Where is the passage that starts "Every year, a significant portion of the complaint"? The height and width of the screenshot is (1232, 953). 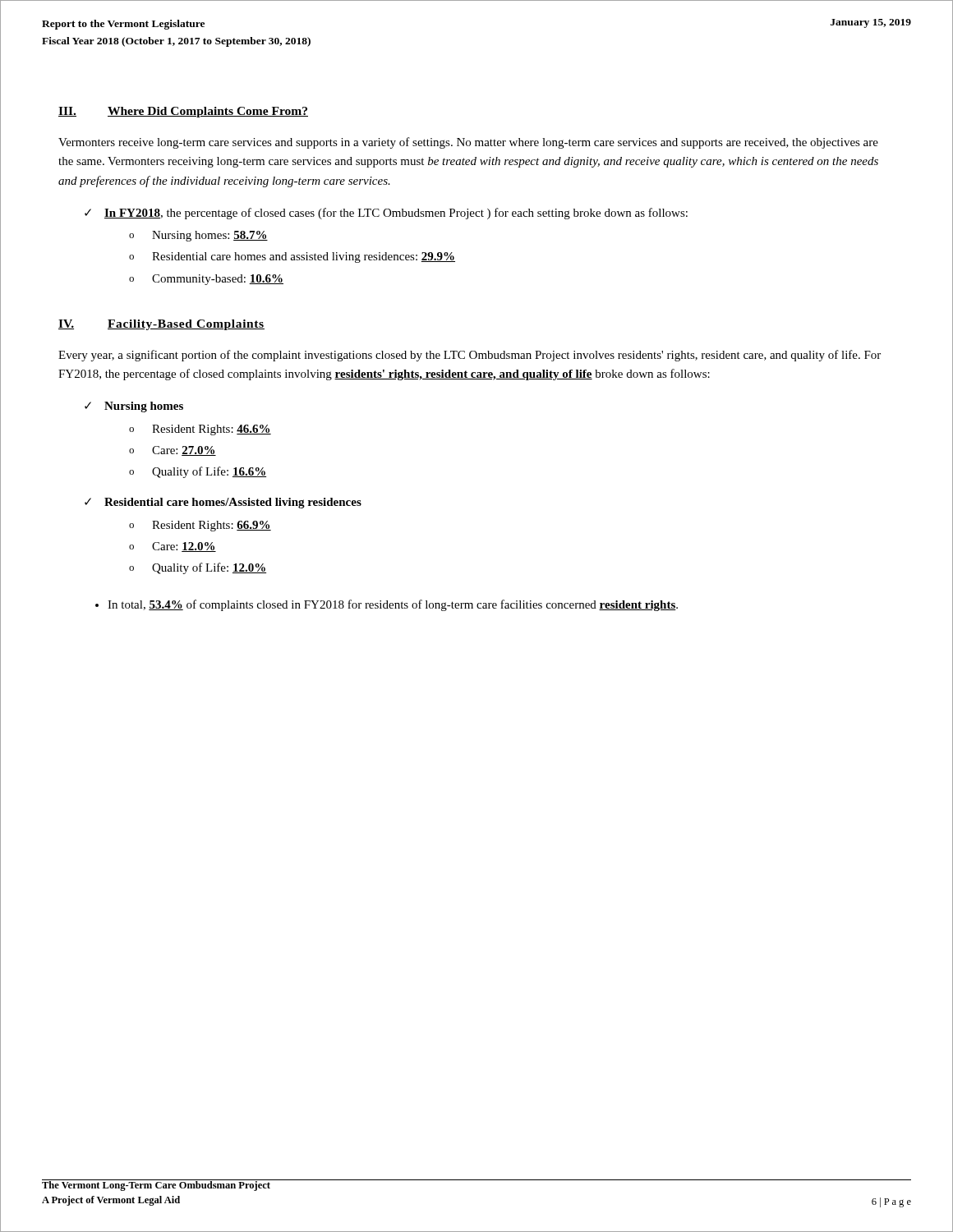pos(470,364)
